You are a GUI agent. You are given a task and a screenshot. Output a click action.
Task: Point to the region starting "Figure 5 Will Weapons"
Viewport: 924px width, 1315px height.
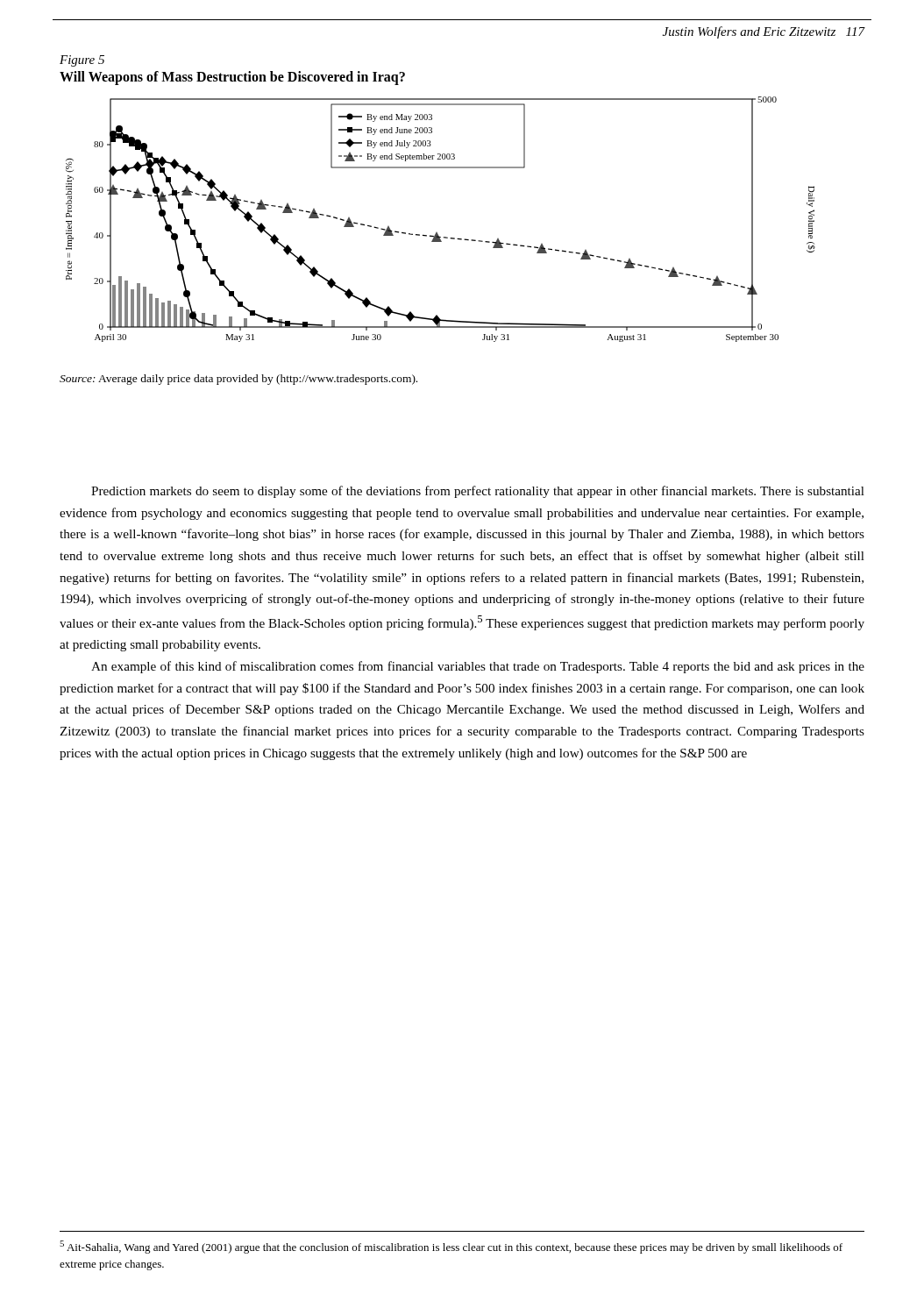tap(82, 61)
